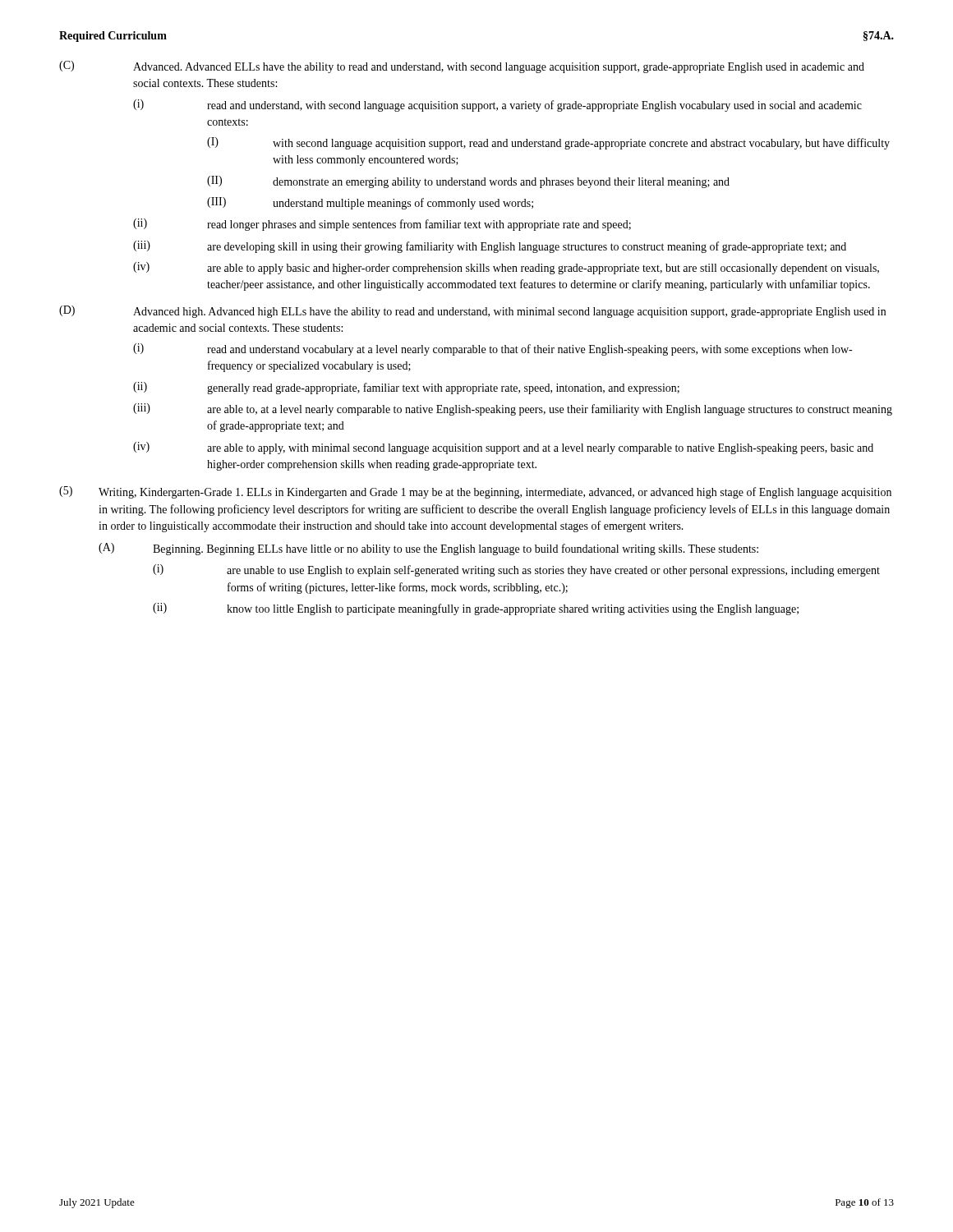Screen dimensions: 1232x953
Task: Locate the list item that says "(I) with second language acquisition"
Action: coord(550,152)
